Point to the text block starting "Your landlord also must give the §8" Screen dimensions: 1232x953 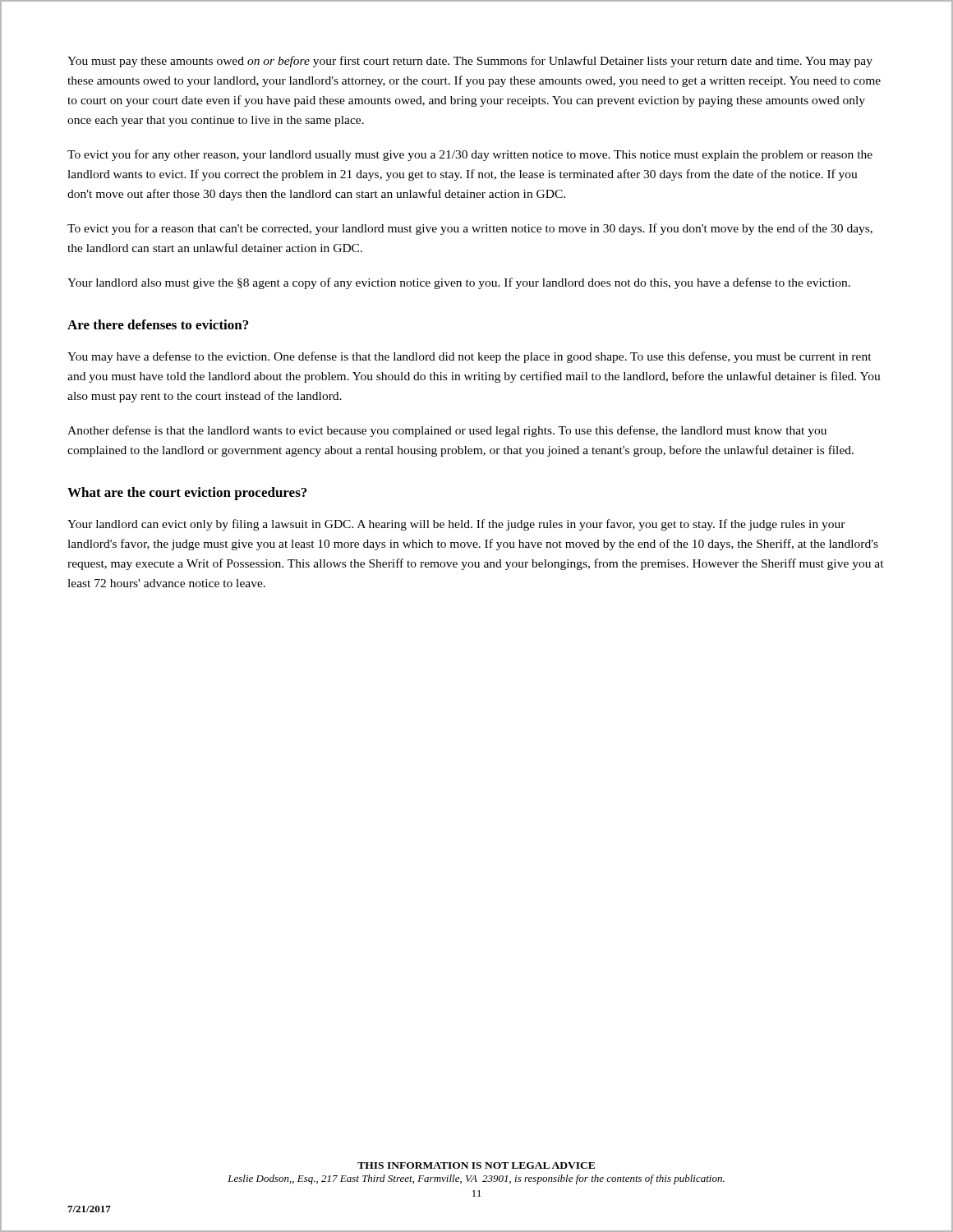coord(459,282)
